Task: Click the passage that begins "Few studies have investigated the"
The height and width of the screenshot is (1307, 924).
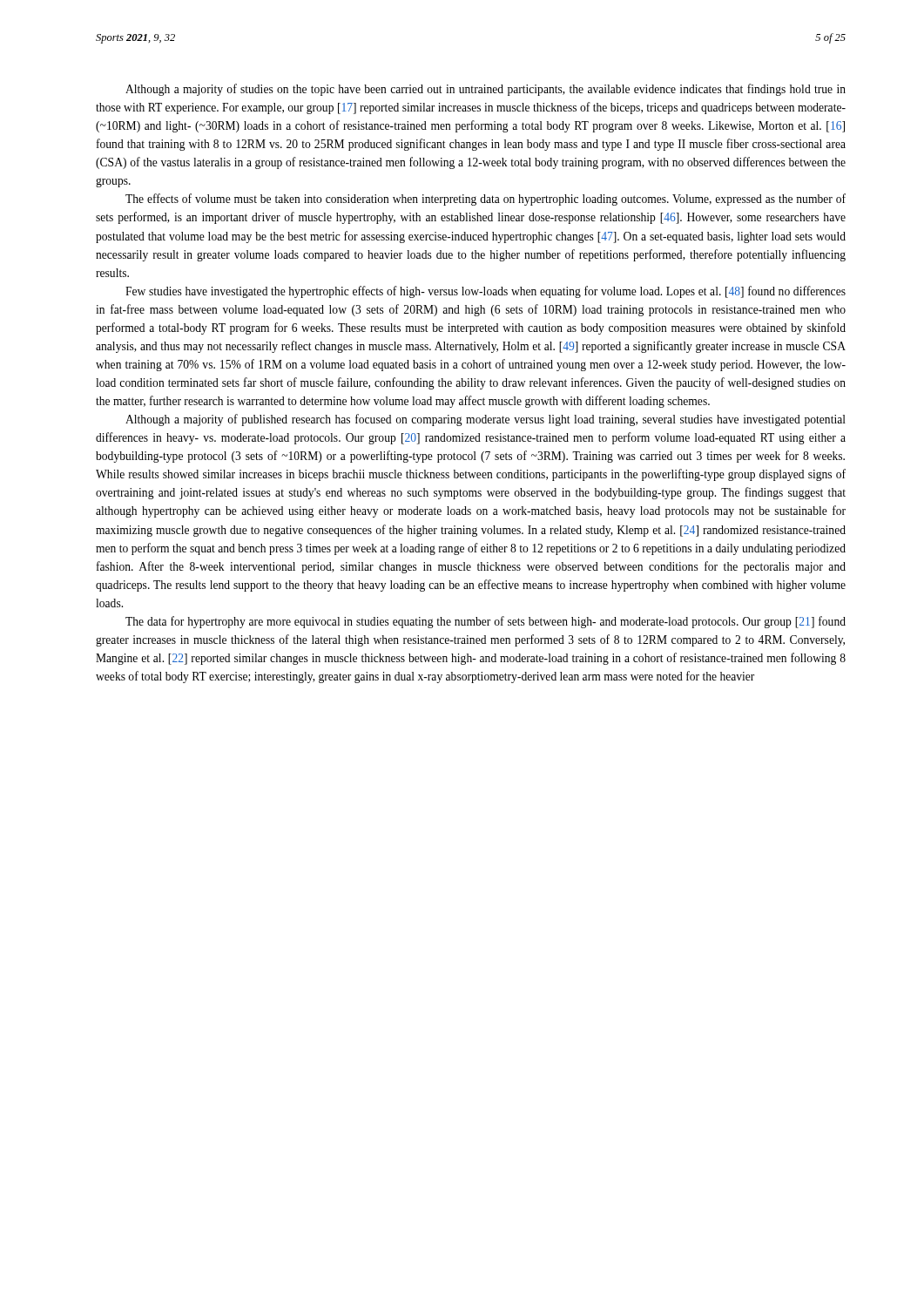Action: pyautogui.click(x=471, y=346)
